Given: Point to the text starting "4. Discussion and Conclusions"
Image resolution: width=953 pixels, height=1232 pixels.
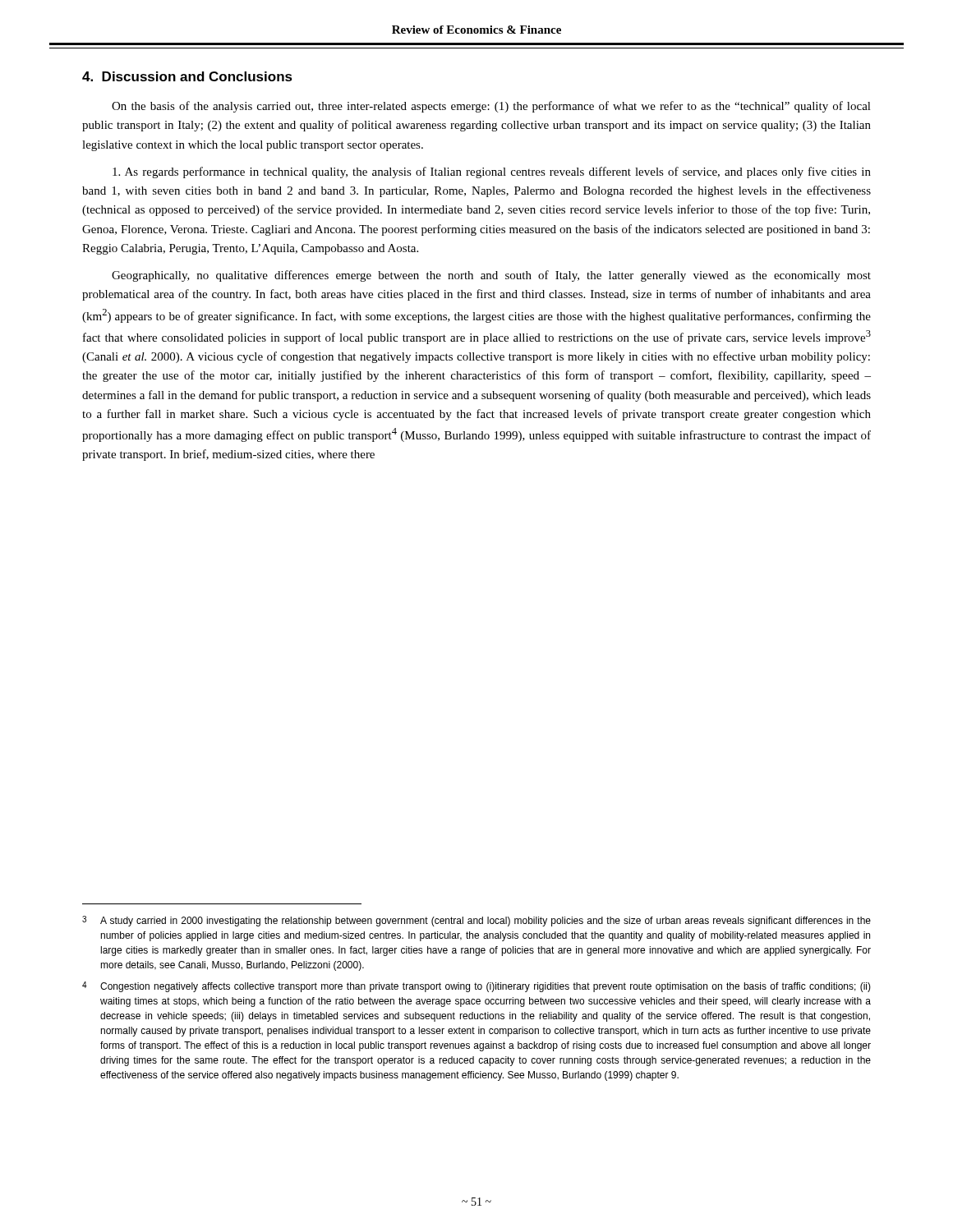Looking at the screenshot, I should [x=187, y=77].
